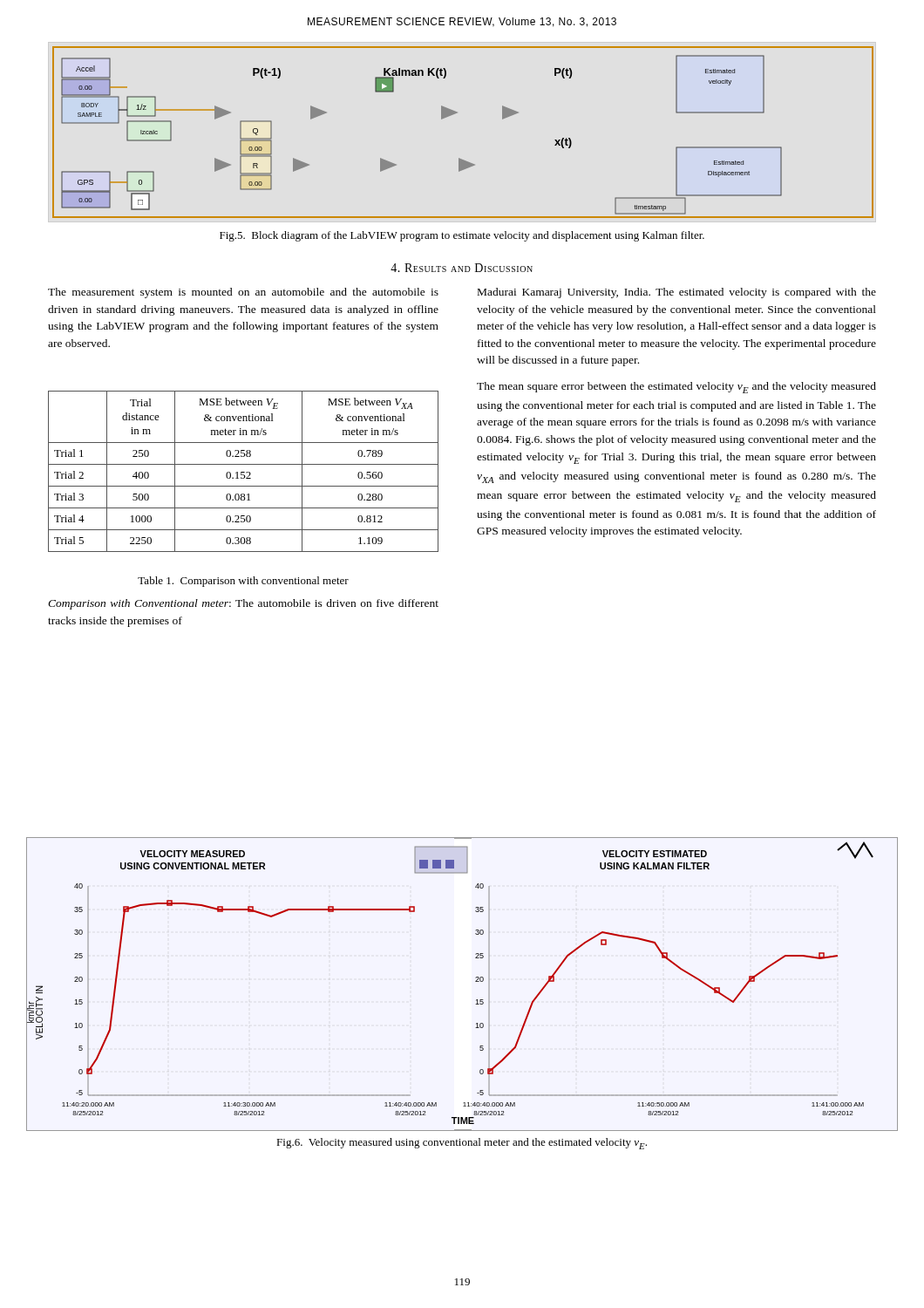
Task: Select the passage starting "Fig.5. Block diagram of the LabVIEW program"
Action: pos(462,235)
